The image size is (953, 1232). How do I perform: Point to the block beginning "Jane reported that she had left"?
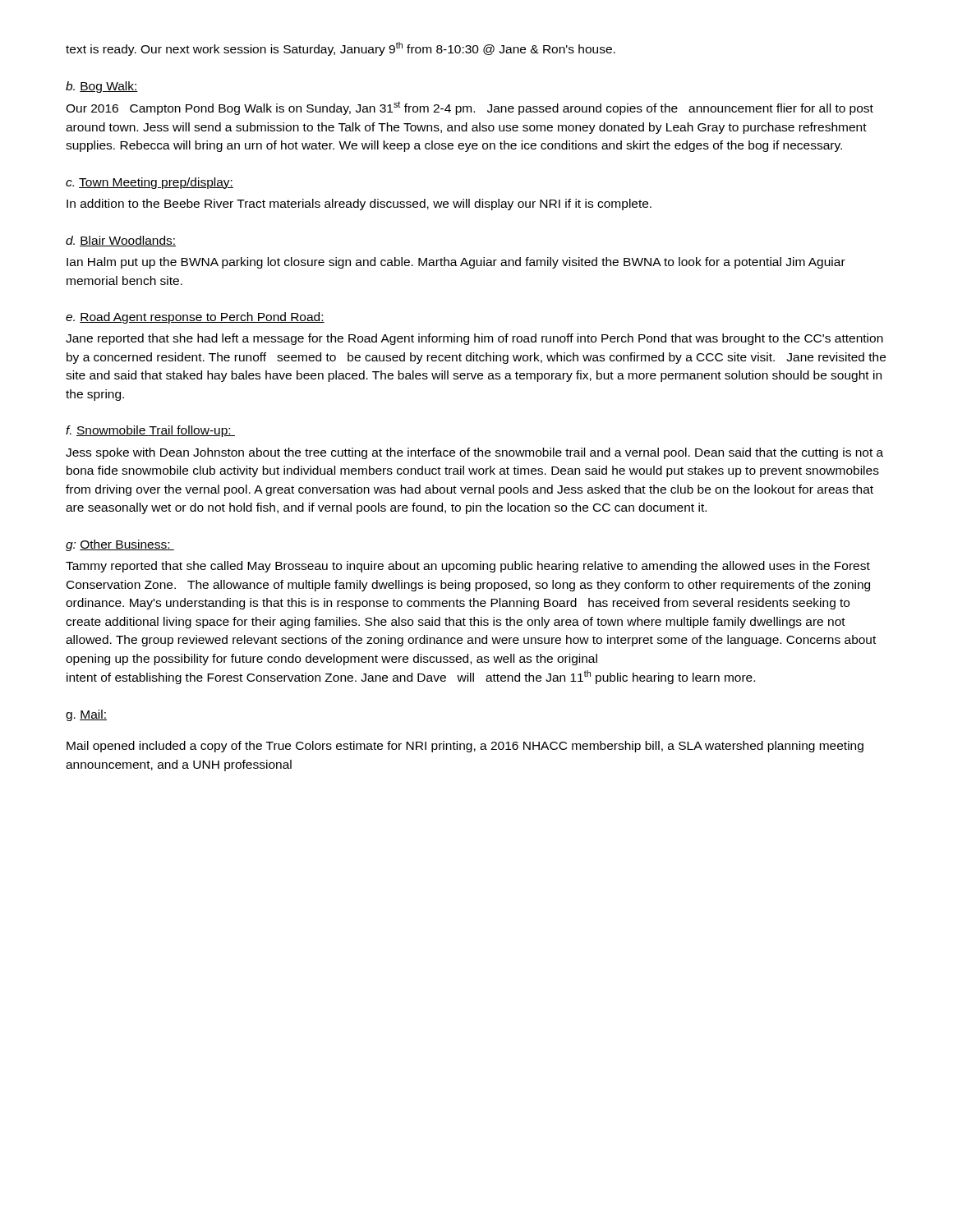point(476,367)
